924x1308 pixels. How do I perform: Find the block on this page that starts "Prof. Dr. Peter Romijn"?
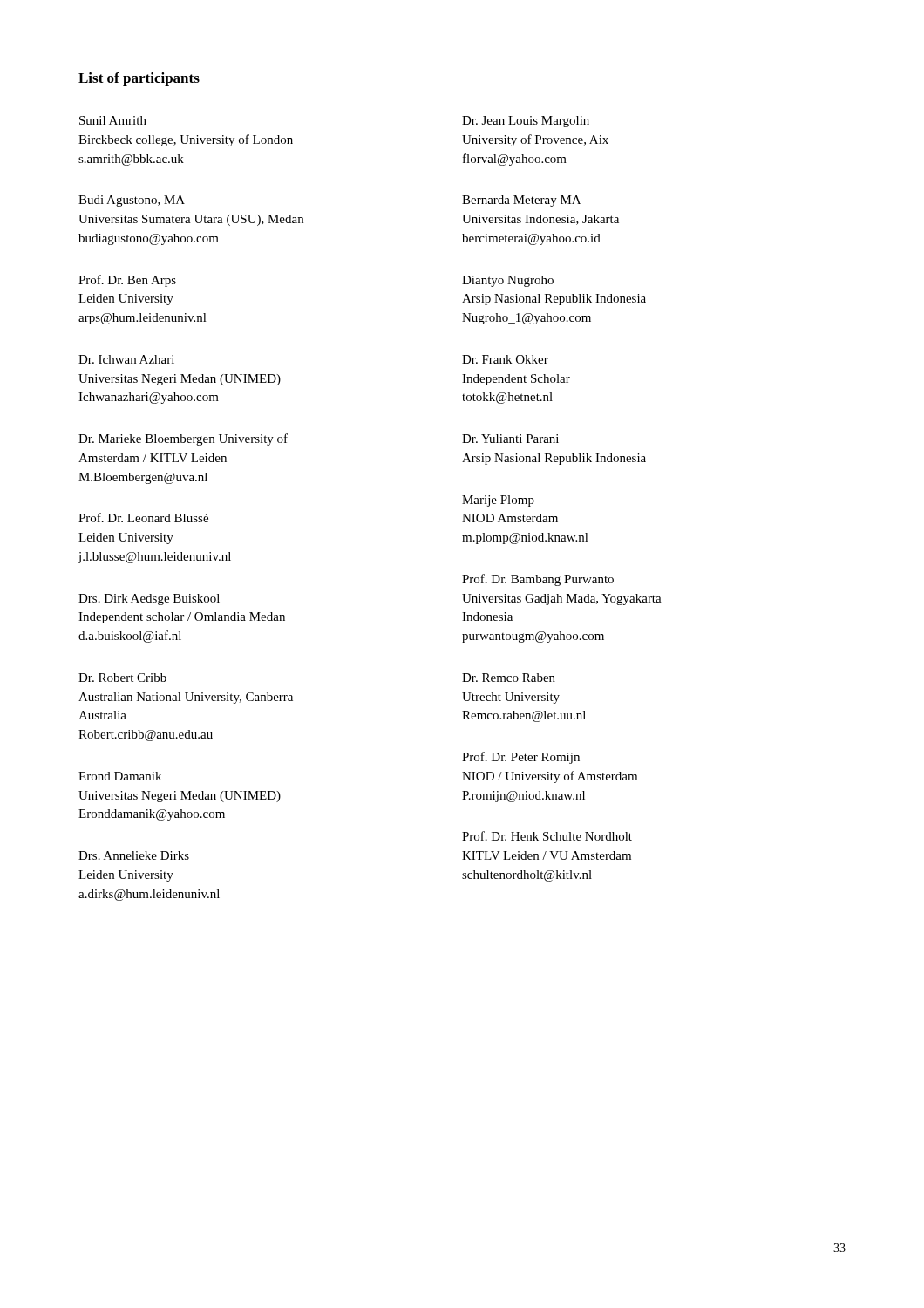550,776
